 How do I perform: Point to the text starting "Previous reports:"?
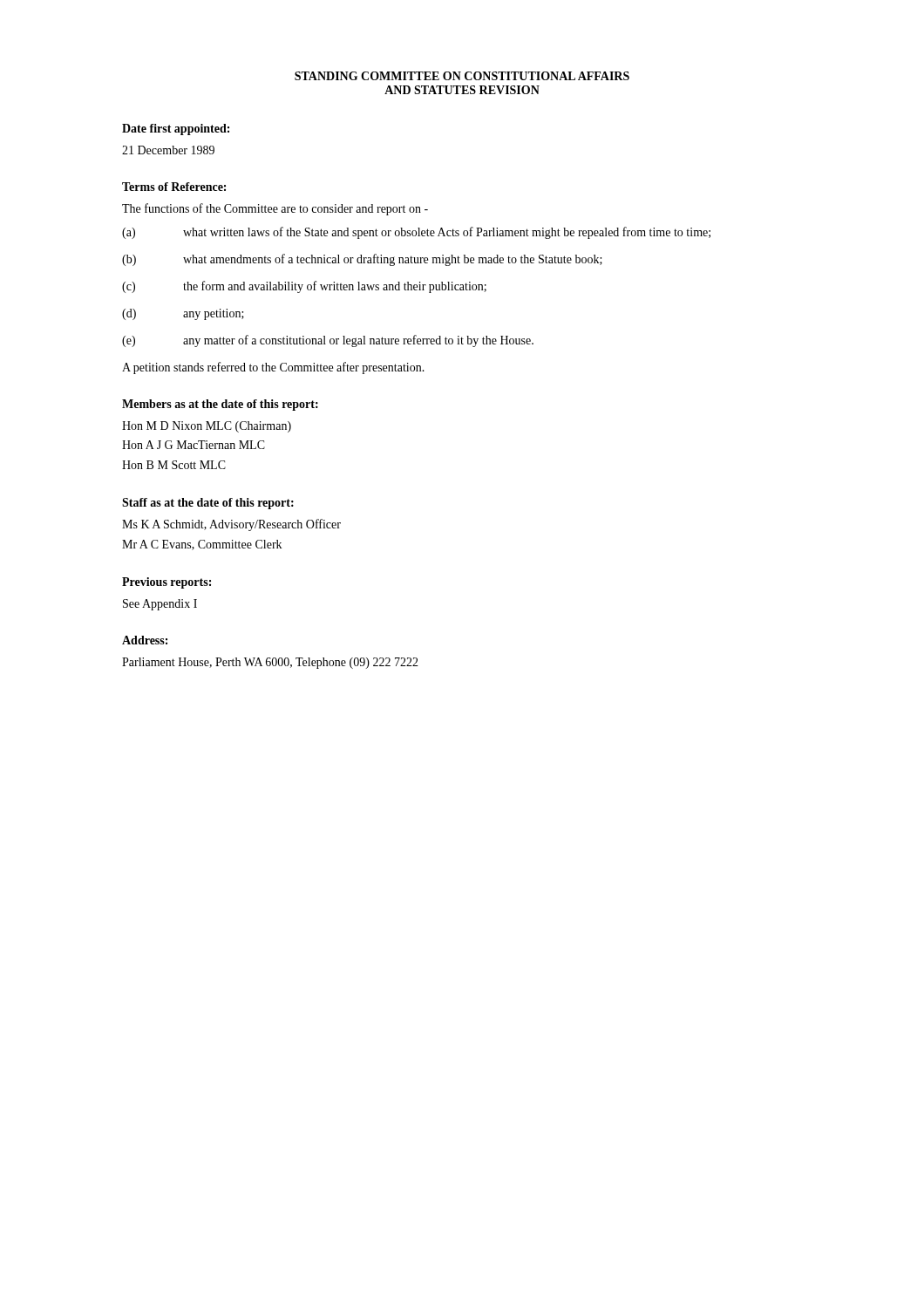click(x=167, y=582)
